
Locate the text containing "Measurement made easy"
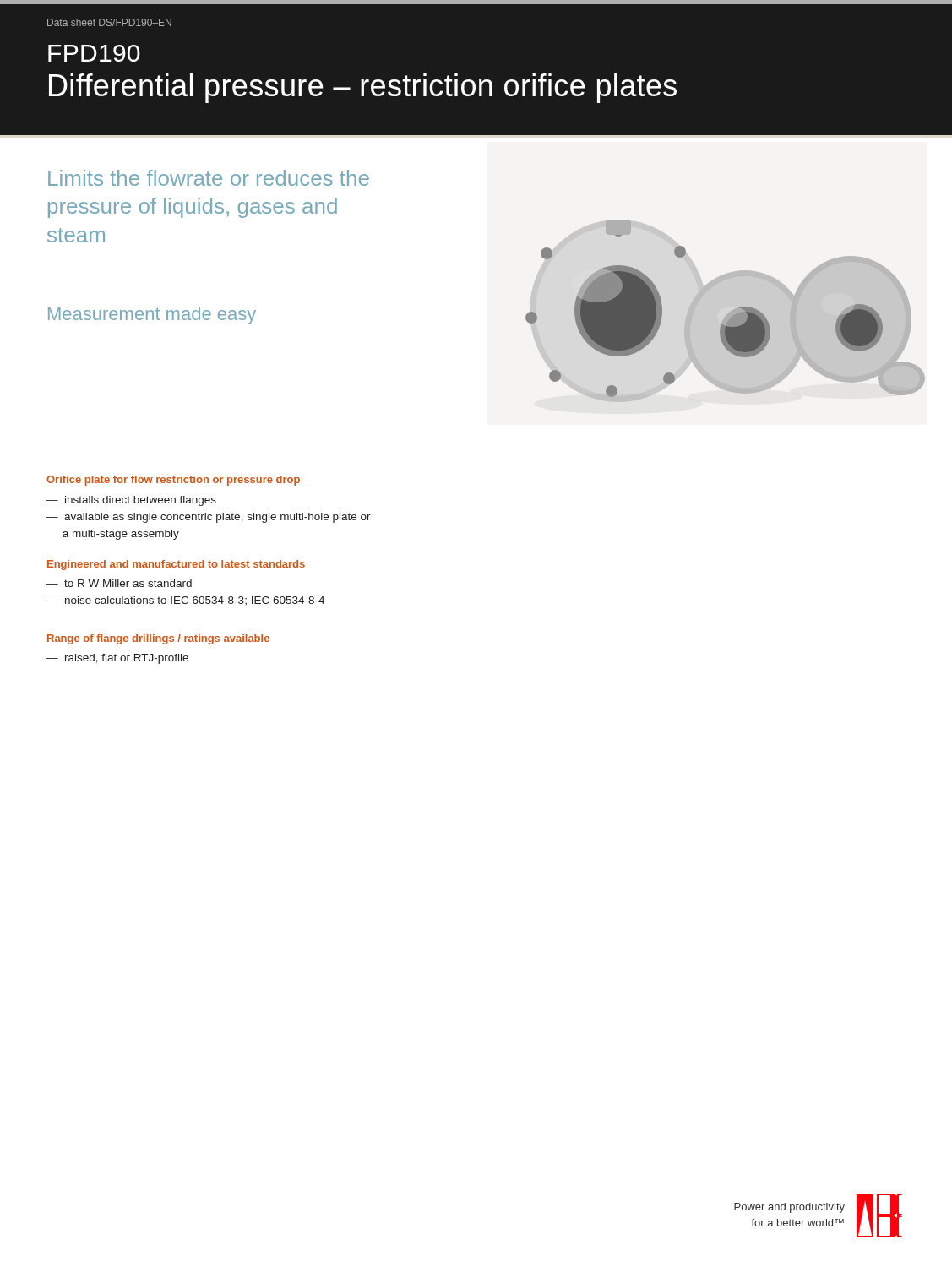(151, 314)
